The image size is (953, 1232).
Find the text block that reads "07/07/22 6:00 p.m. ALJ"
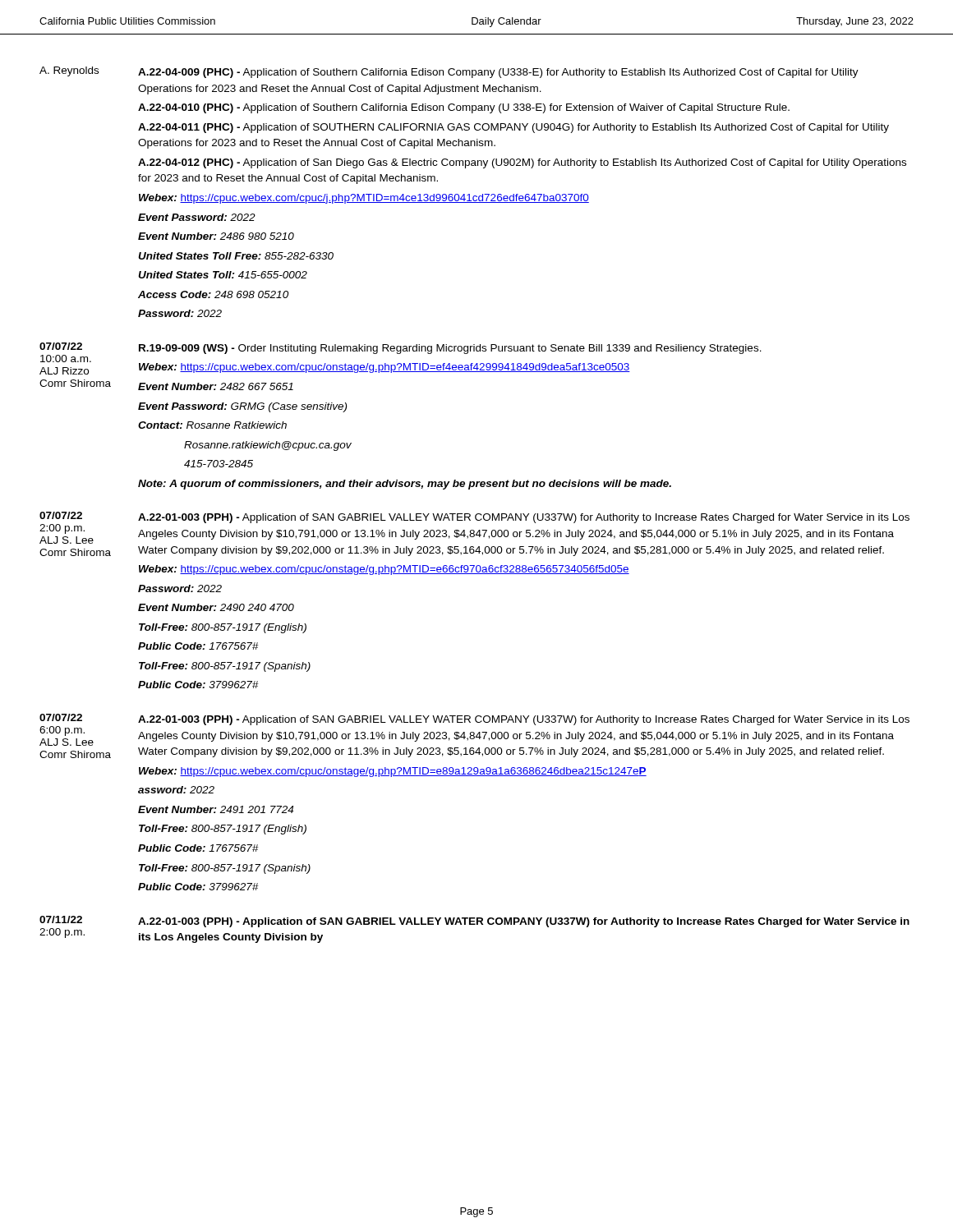tap(474, 730)
